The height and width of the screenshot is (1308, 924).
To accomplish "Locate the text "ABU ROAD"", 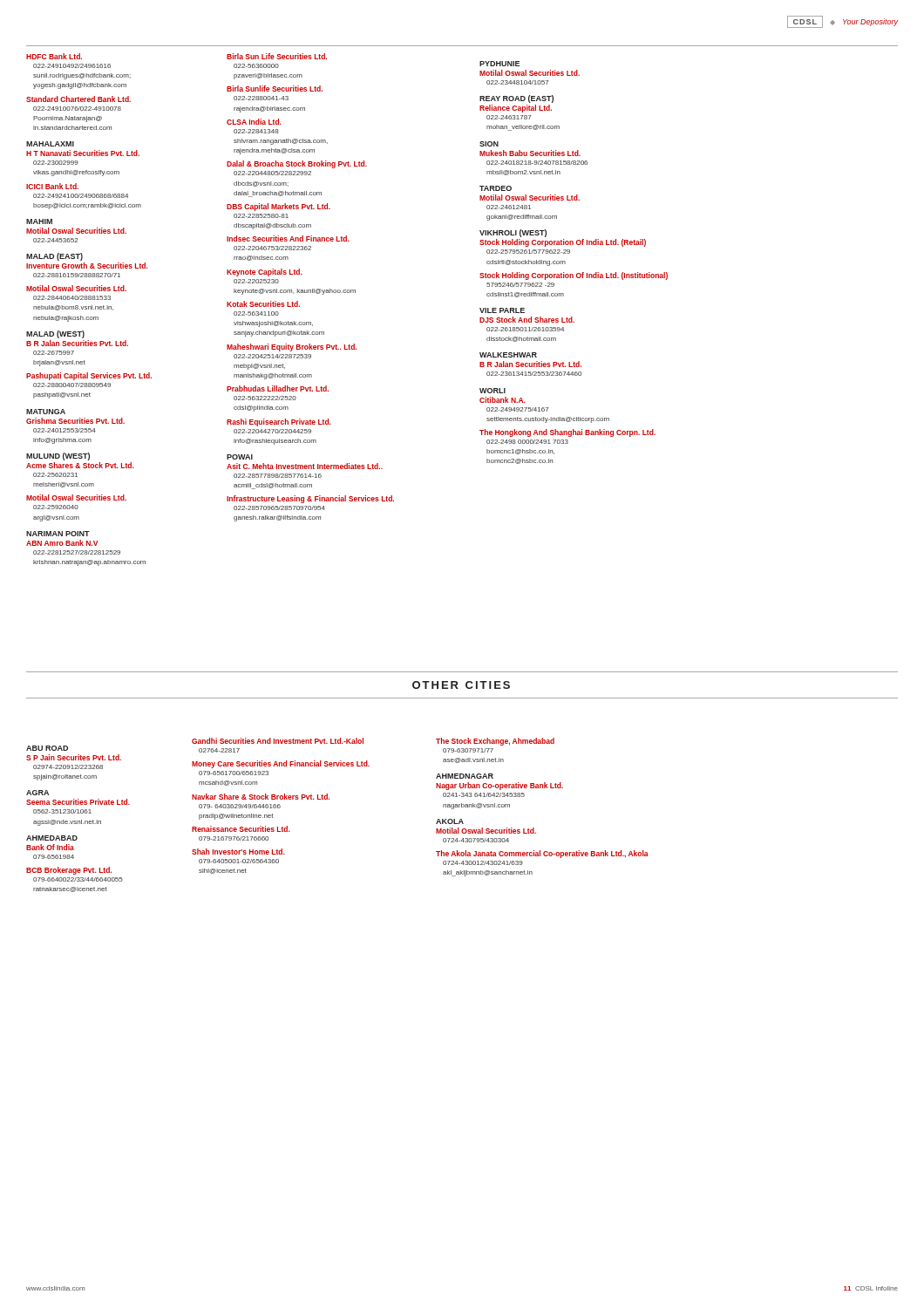I will (x=47, y=748).
